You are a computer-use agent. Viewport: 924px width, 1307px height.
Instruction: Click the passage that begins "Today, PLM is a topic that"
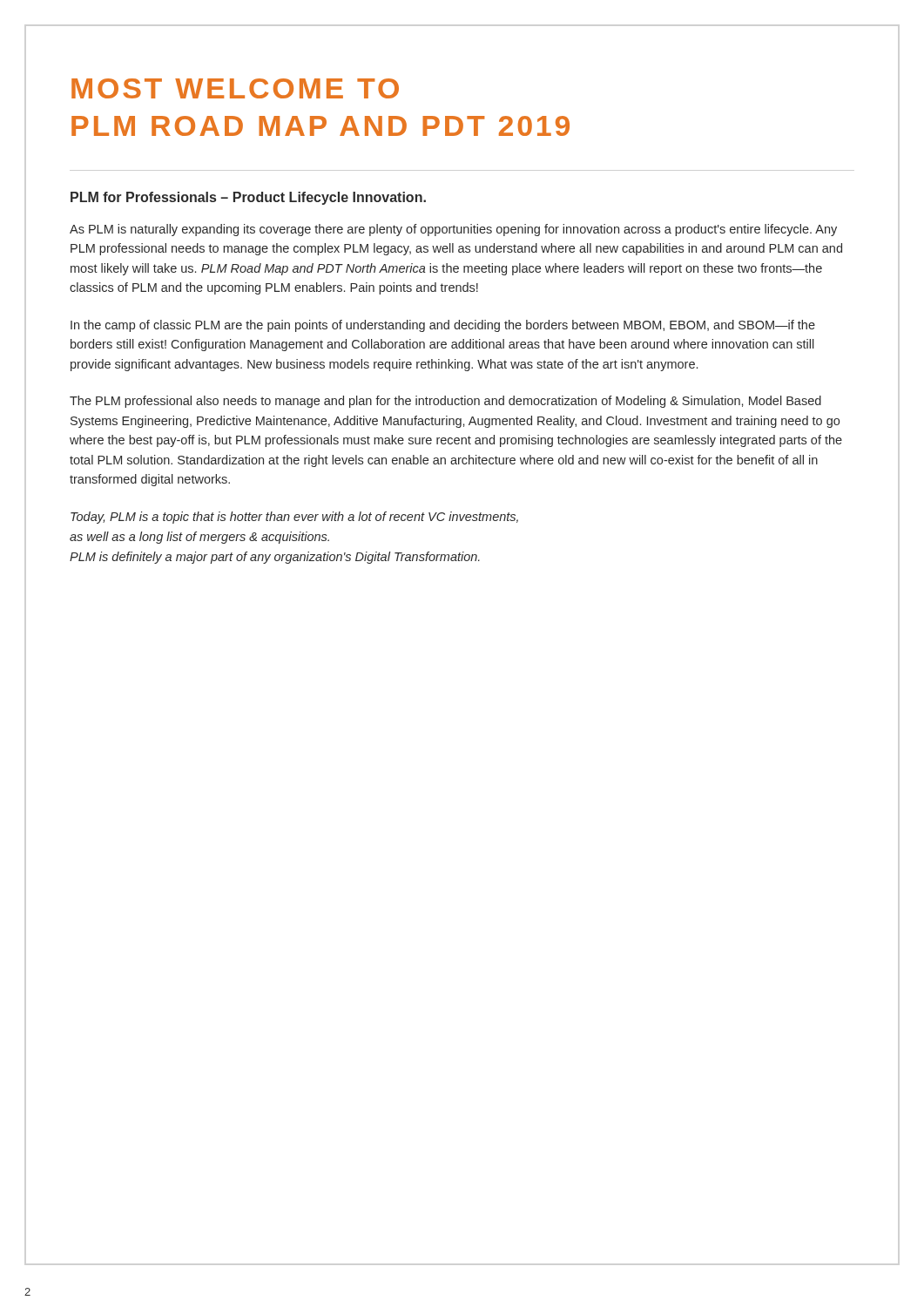pos(295,537)
